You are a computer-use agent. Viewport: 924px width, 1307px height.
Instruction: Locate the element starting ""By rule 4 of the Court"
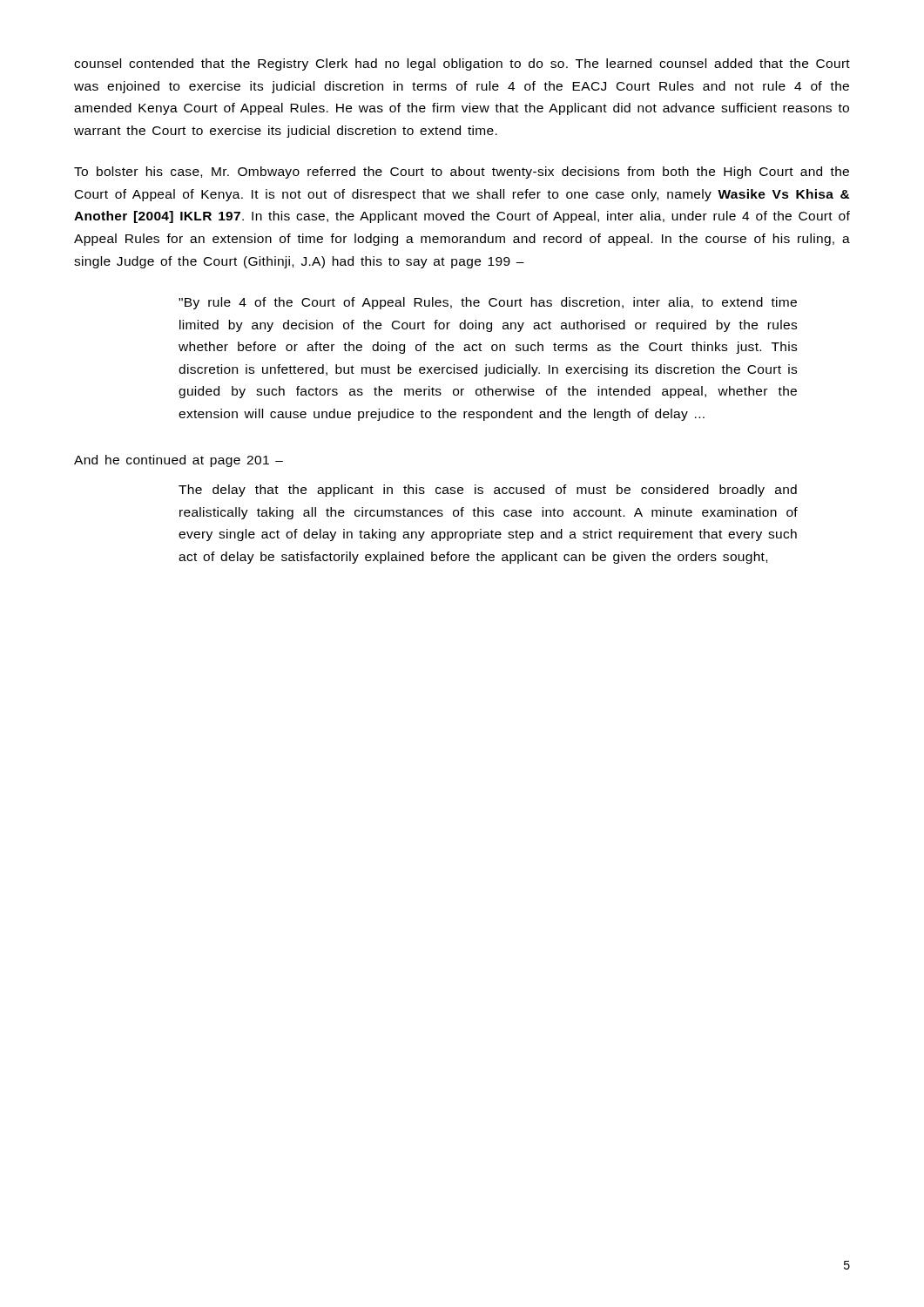pos(488,358)
